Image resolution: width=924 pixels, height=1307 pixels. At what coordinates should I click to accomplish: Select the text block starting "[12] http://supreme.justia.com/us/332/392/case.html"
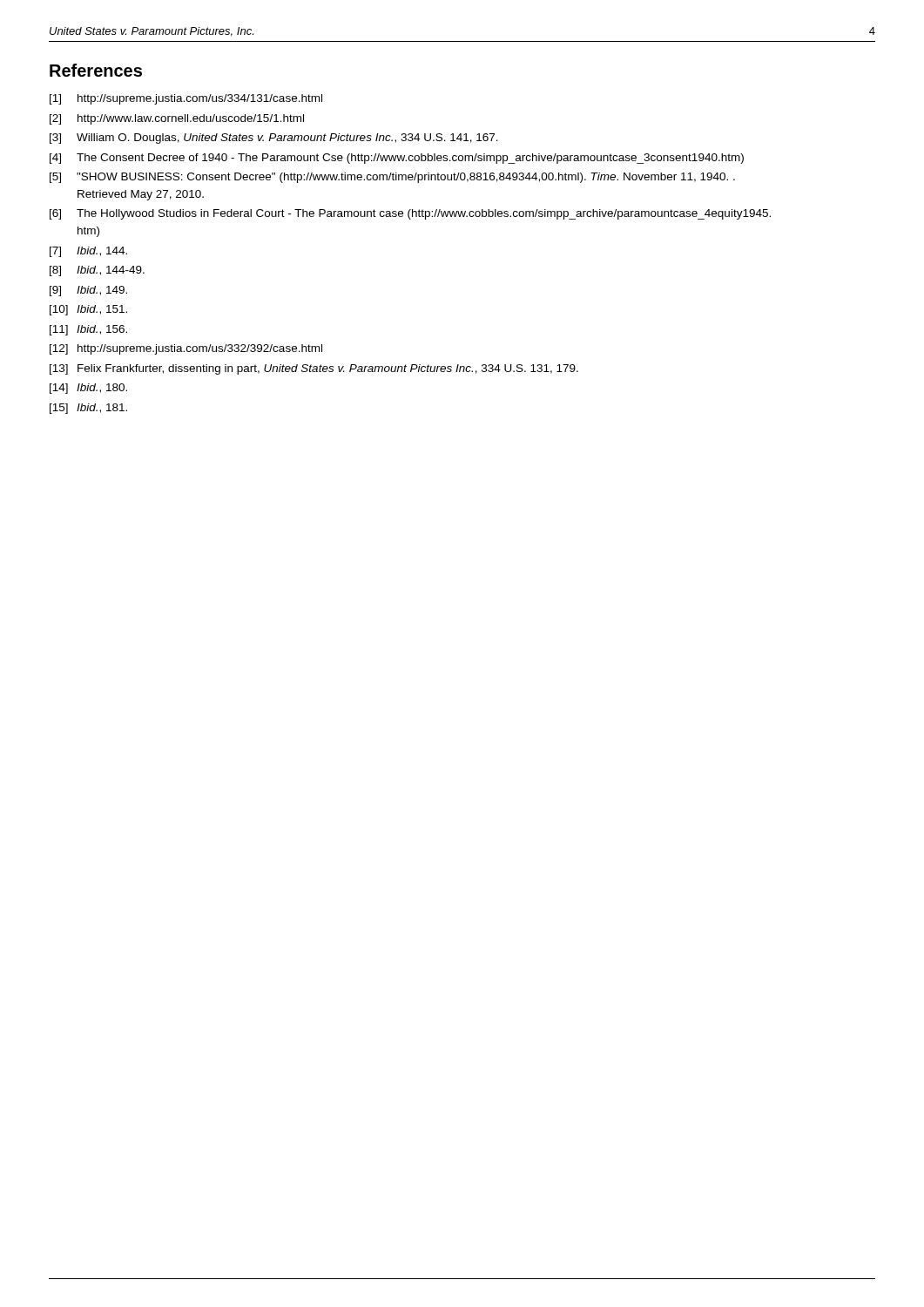(x=186, y=349)
